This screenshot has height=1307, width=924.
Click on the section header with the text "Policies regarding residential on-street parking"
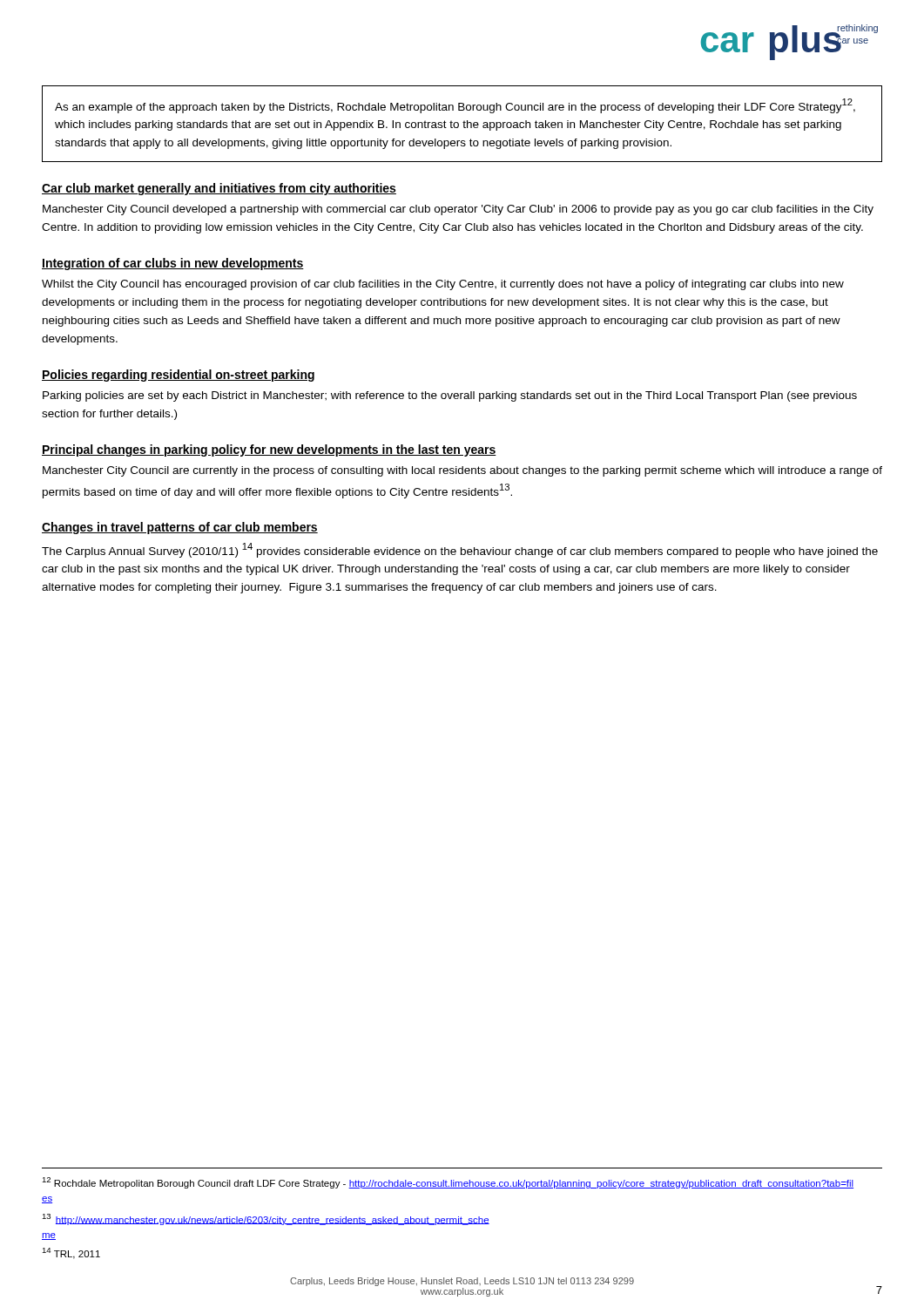[178, 375]
